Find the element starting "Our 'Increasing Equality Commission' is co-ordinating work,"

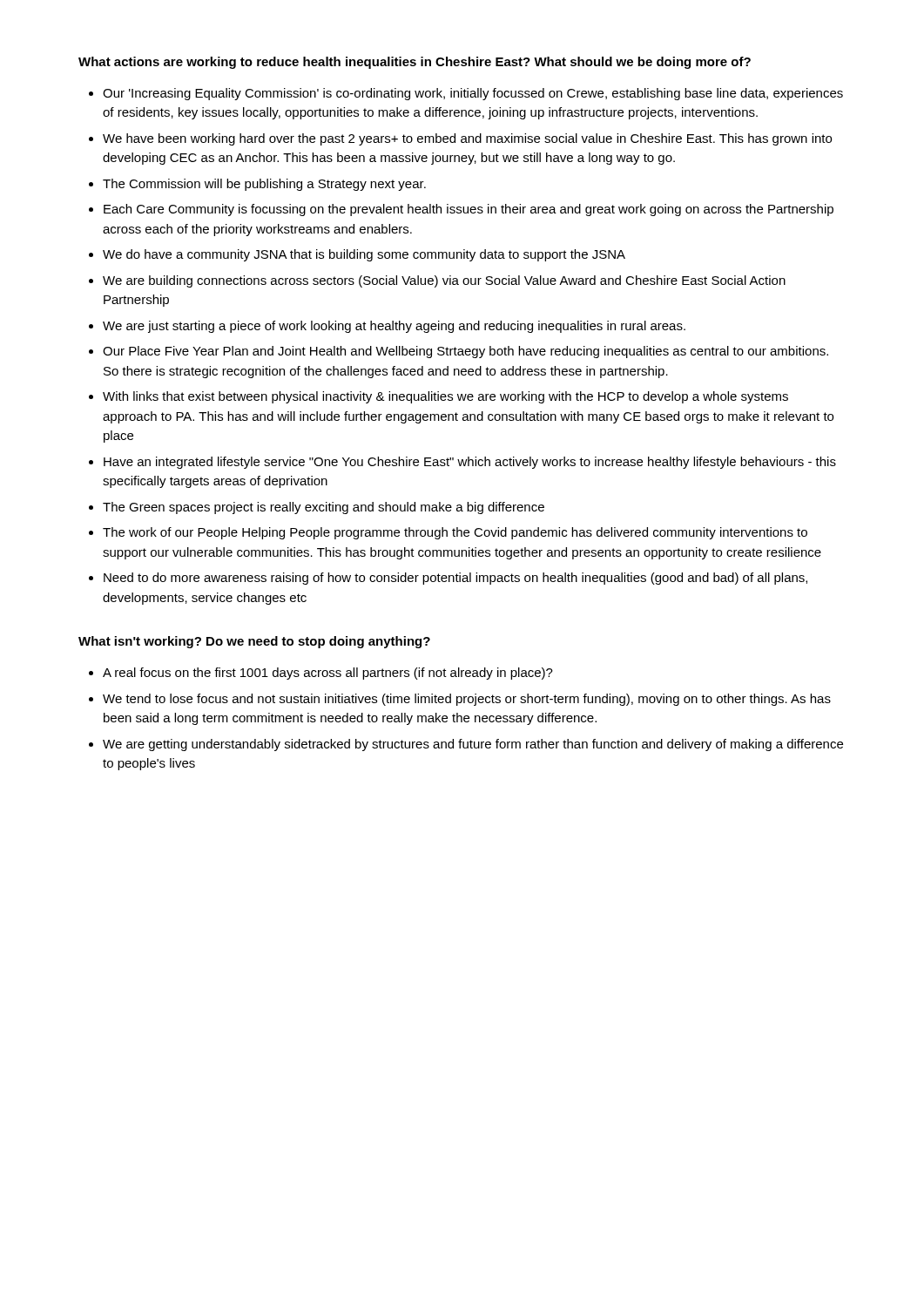click(x=473, y=102)
